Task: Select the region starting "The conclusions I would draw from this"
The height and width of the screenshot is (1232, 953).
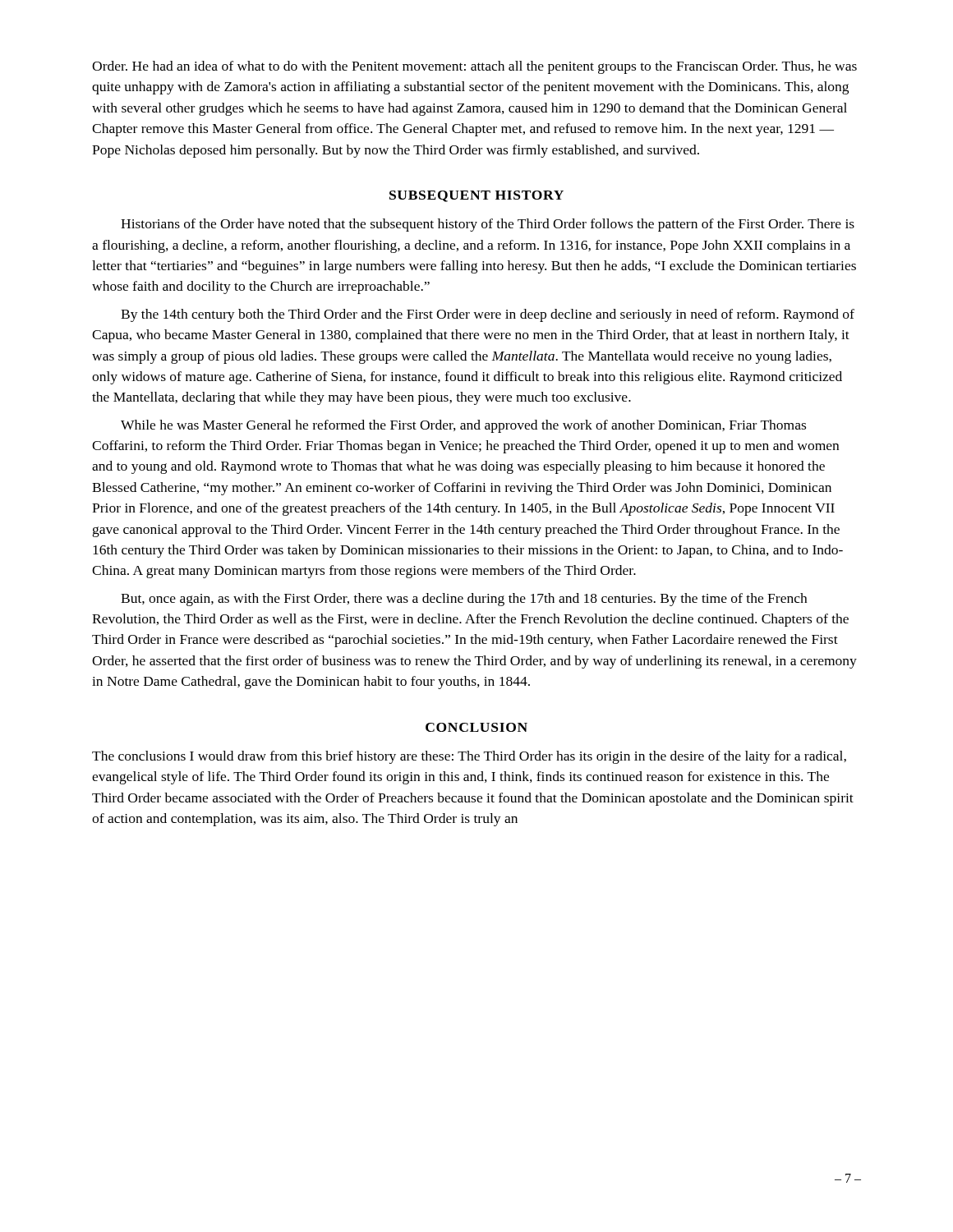Action: point(476,787)
